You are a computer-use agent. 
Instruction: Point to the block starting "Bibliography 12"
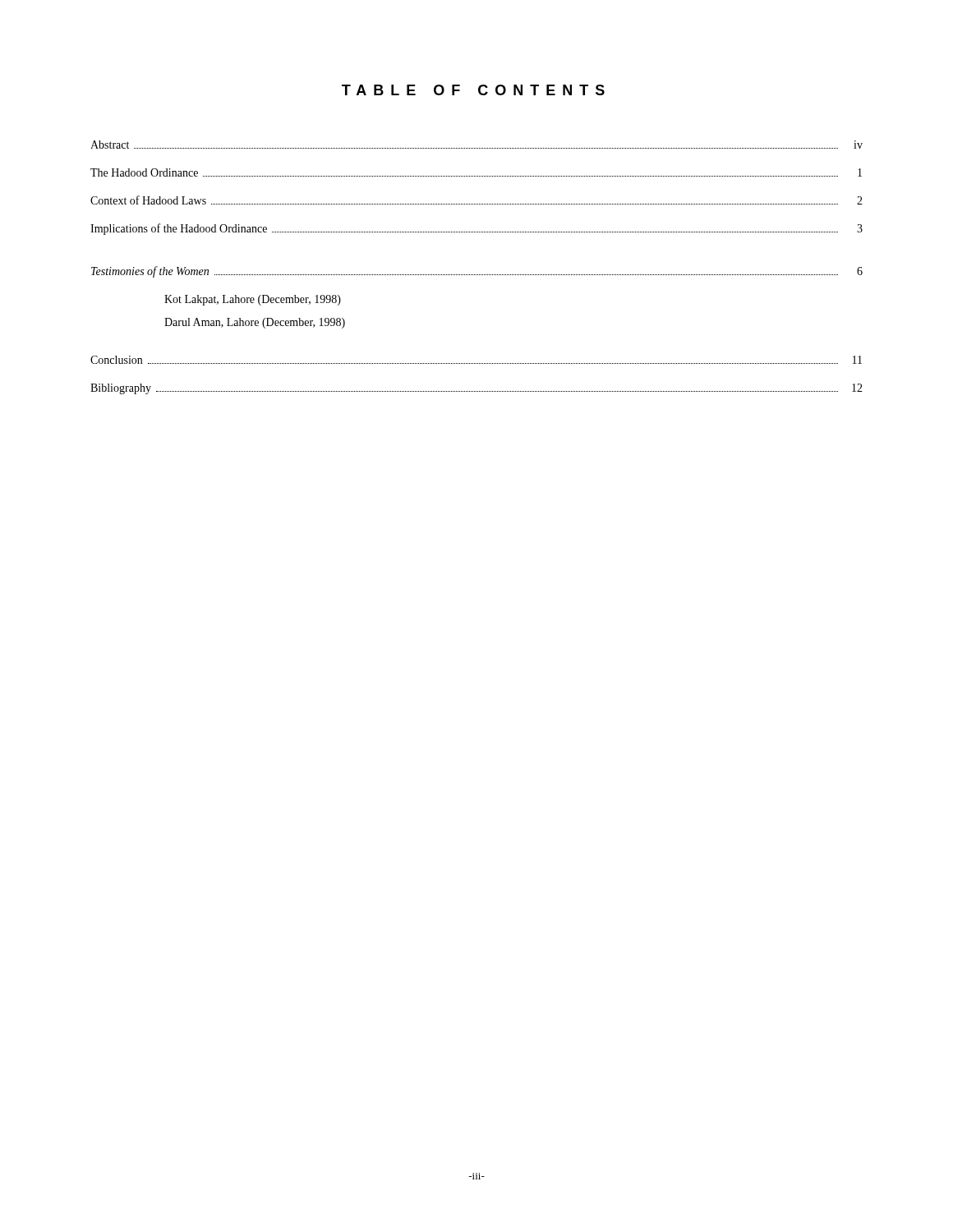click(x=476, y=389)
